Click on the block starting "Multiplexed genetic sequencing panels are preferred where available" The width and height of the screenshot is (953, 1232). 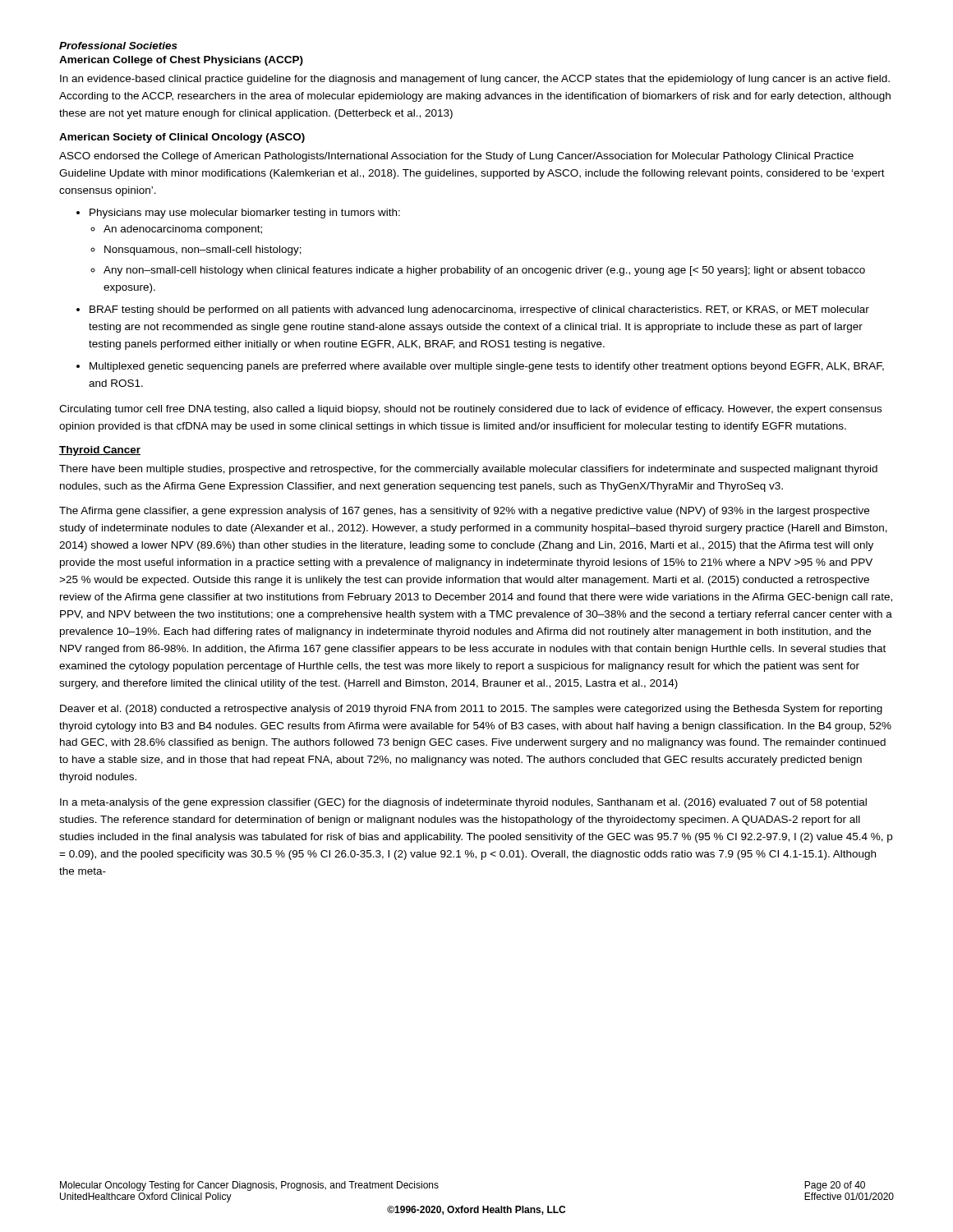(484, 375)
